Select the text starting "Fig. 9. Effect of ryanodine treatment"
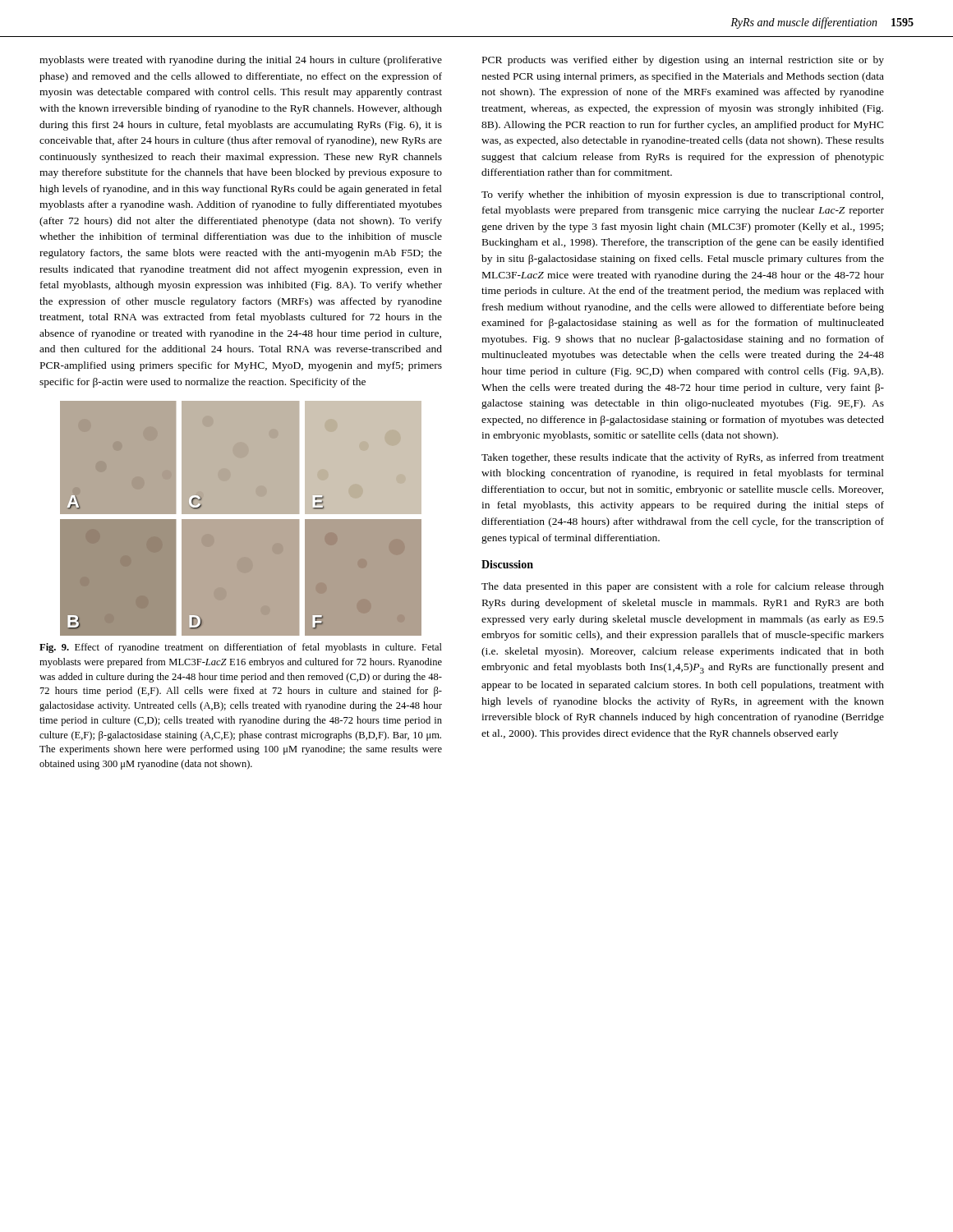The height and width of the screenshot is (1232, 953). pos(241,706)
